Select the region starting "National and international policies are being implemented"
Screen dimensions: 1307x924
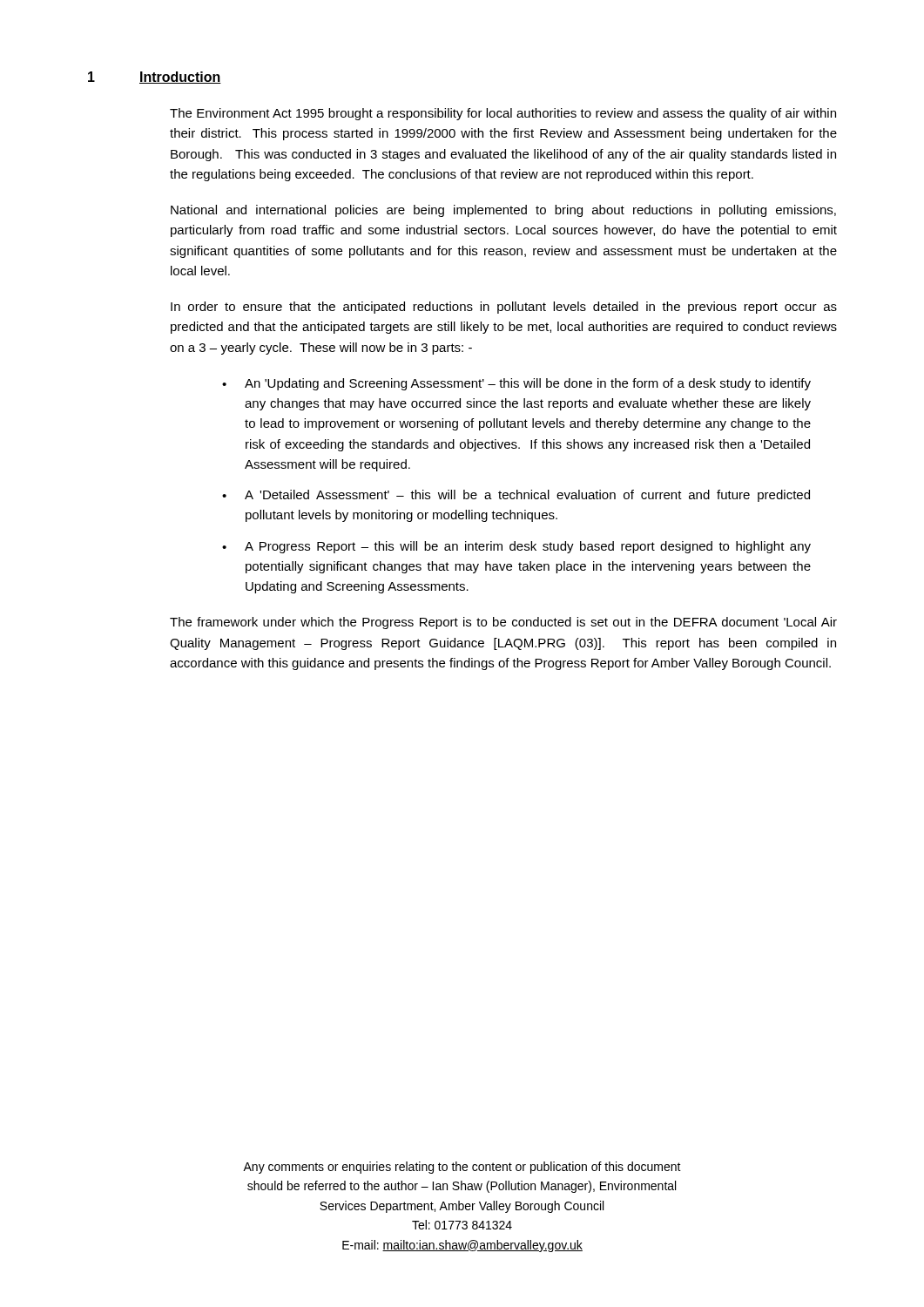coord(503,240)
